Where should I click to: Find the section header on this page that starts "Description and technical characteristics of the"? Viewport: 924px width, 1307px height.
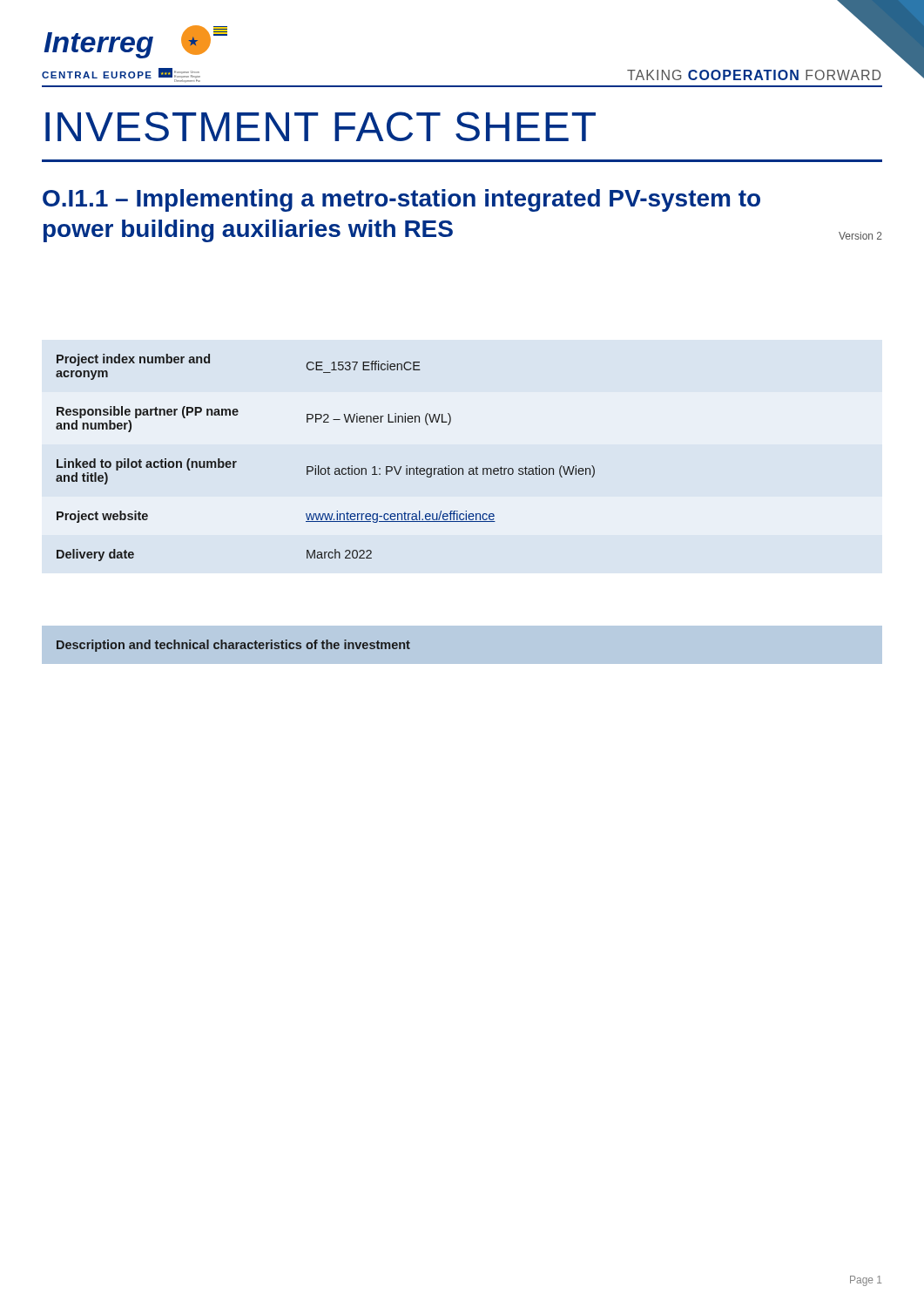233,645
